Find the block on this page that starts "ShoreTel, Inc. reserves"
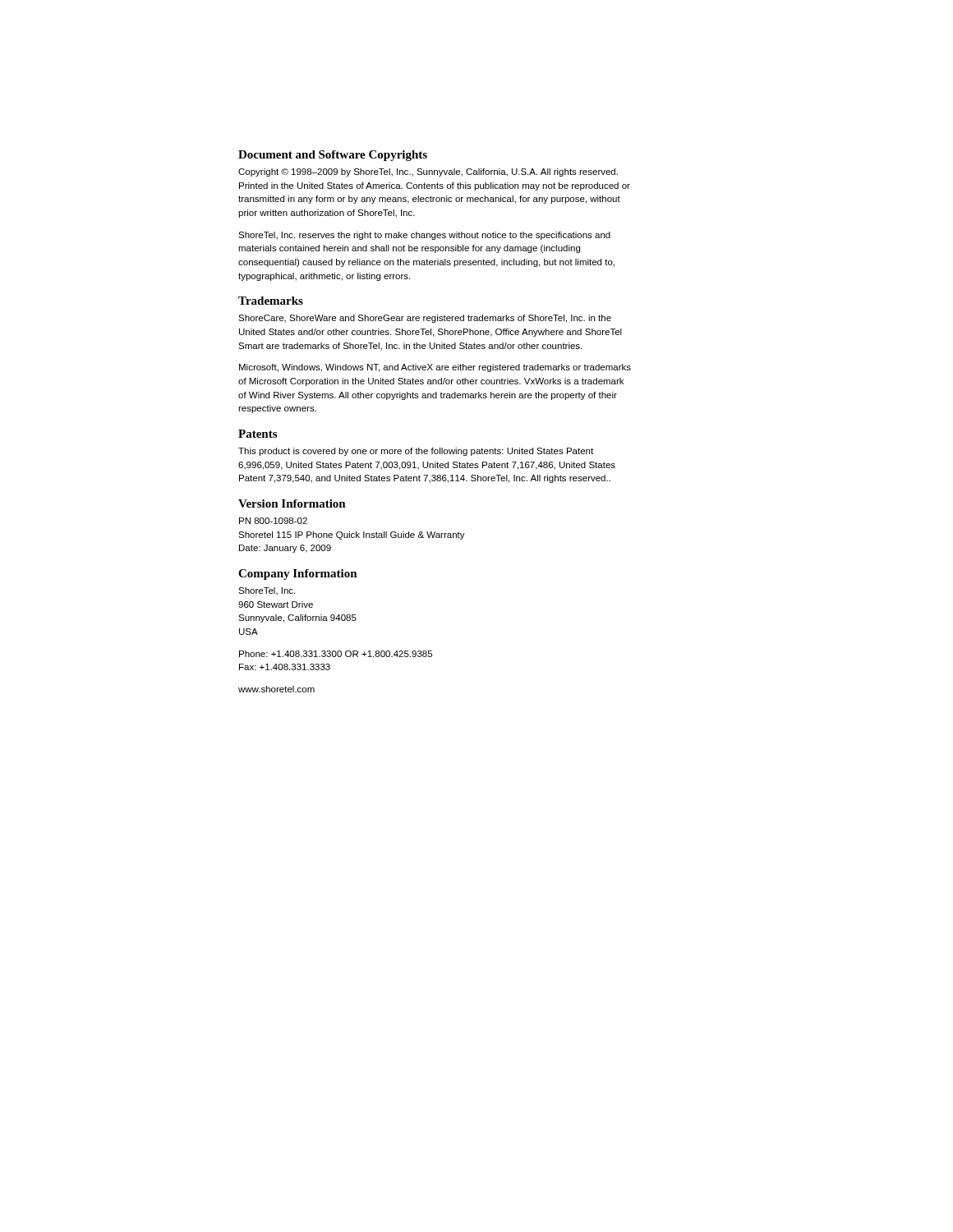Viewport: 953px width, 1232px height. pos(427,255)
